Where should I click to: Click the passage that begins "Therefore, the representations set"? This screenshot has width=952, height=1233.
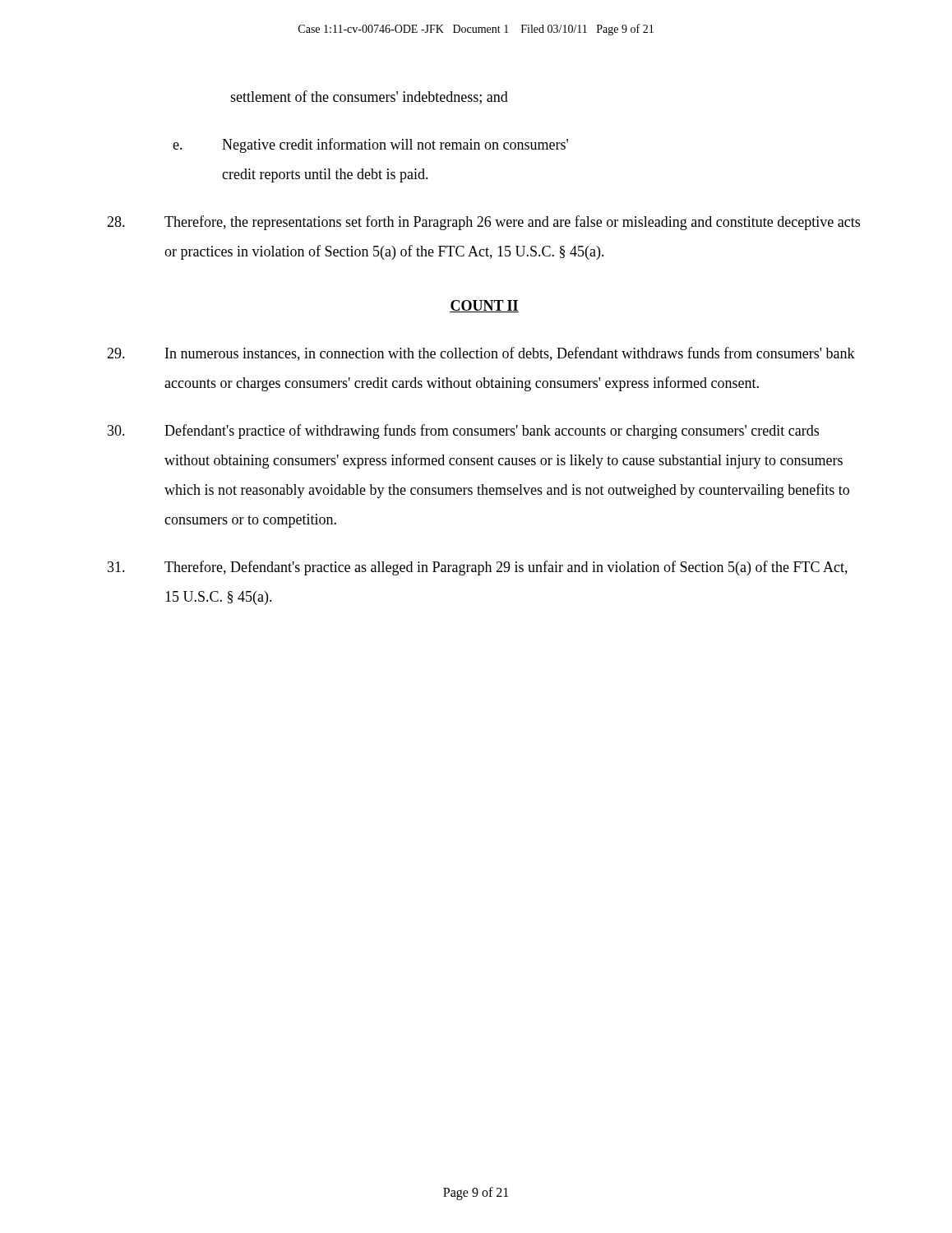(484, 237)
